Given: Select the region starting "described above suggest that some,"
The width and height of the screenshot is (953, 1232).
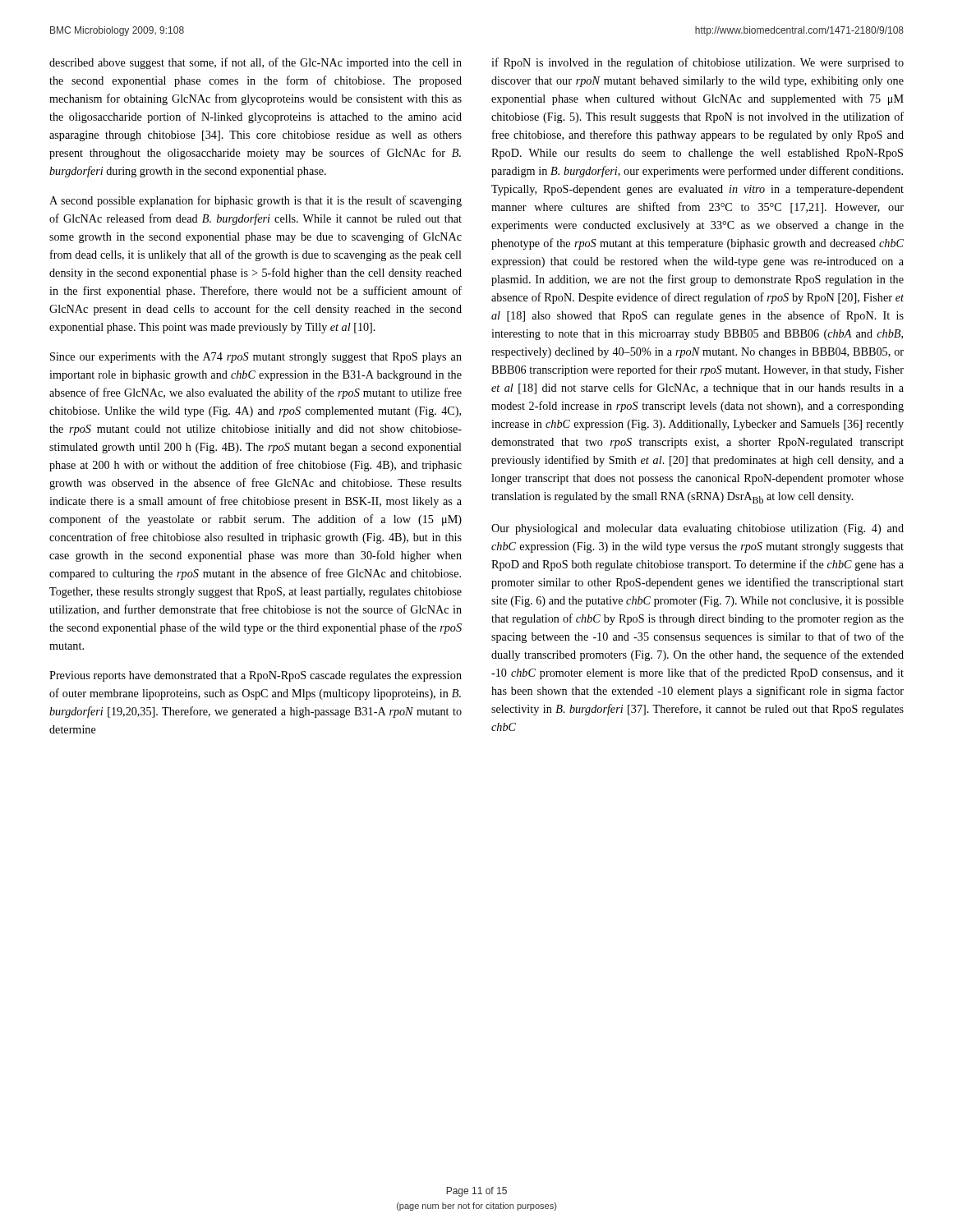Looking at the screenshot, I should coord(255,117).
